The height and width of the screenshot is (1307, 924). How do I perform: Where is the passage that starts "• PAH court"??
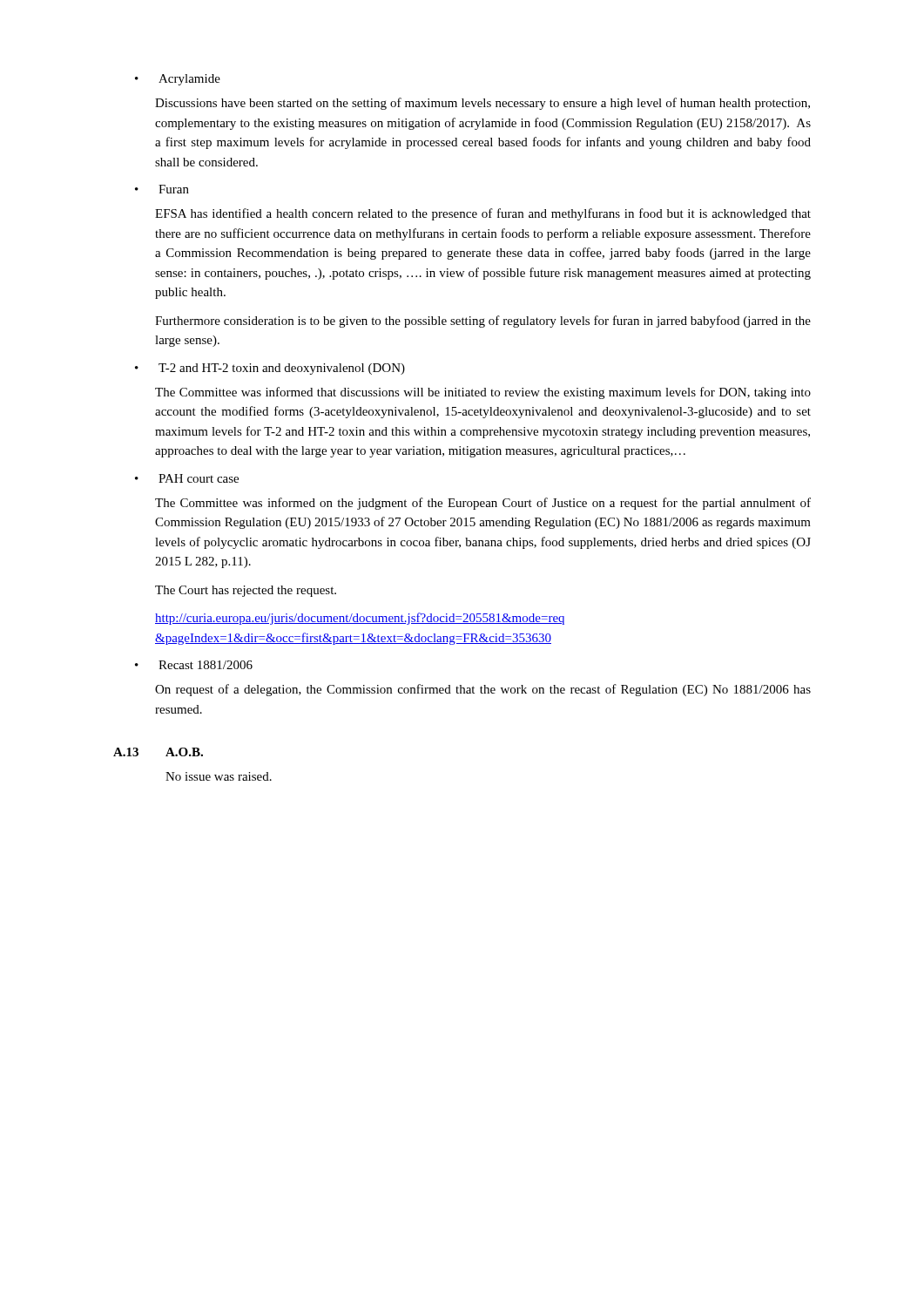(187, 478)
